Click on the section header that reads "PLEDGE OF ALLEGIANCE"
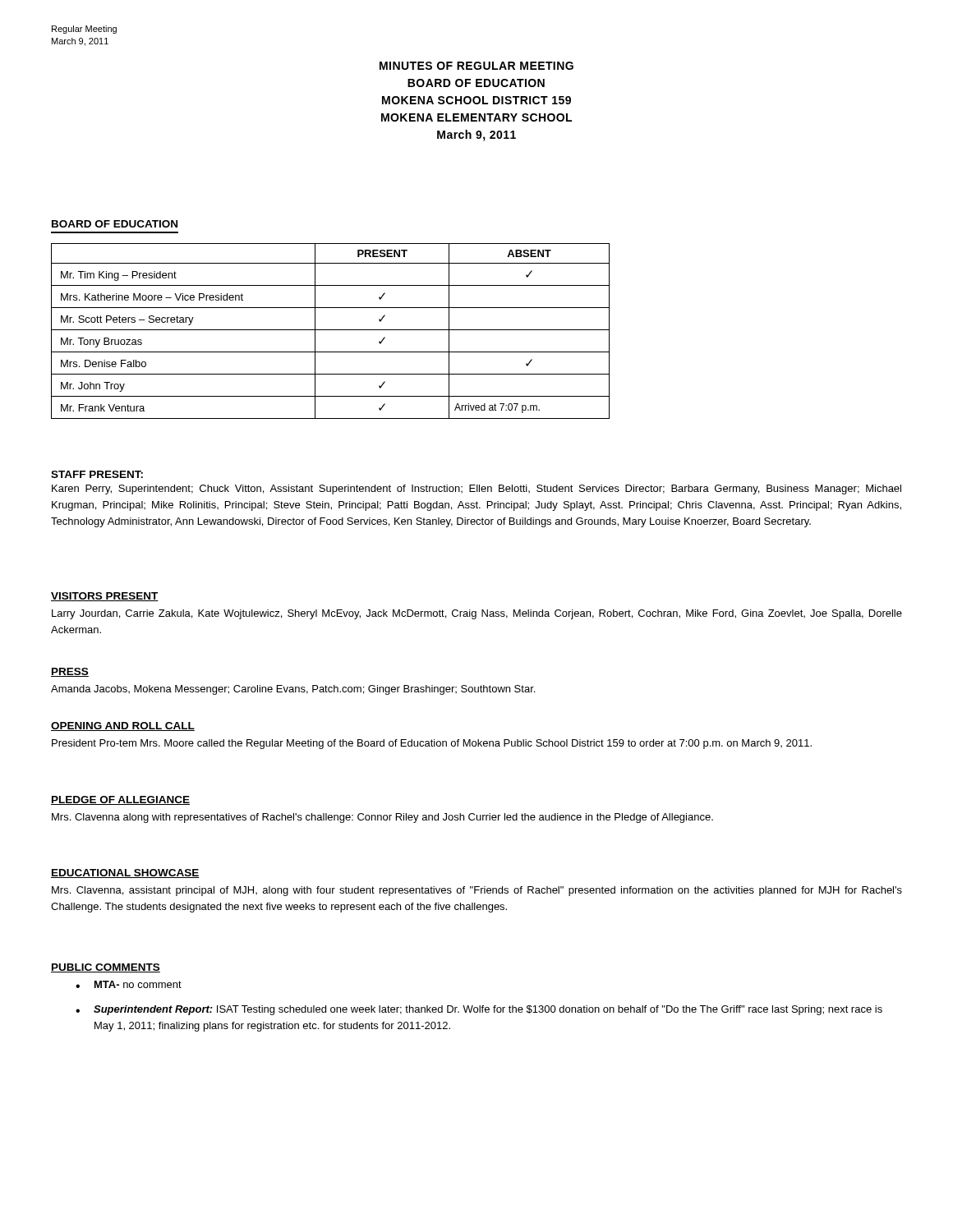 [x=120, y=800]
